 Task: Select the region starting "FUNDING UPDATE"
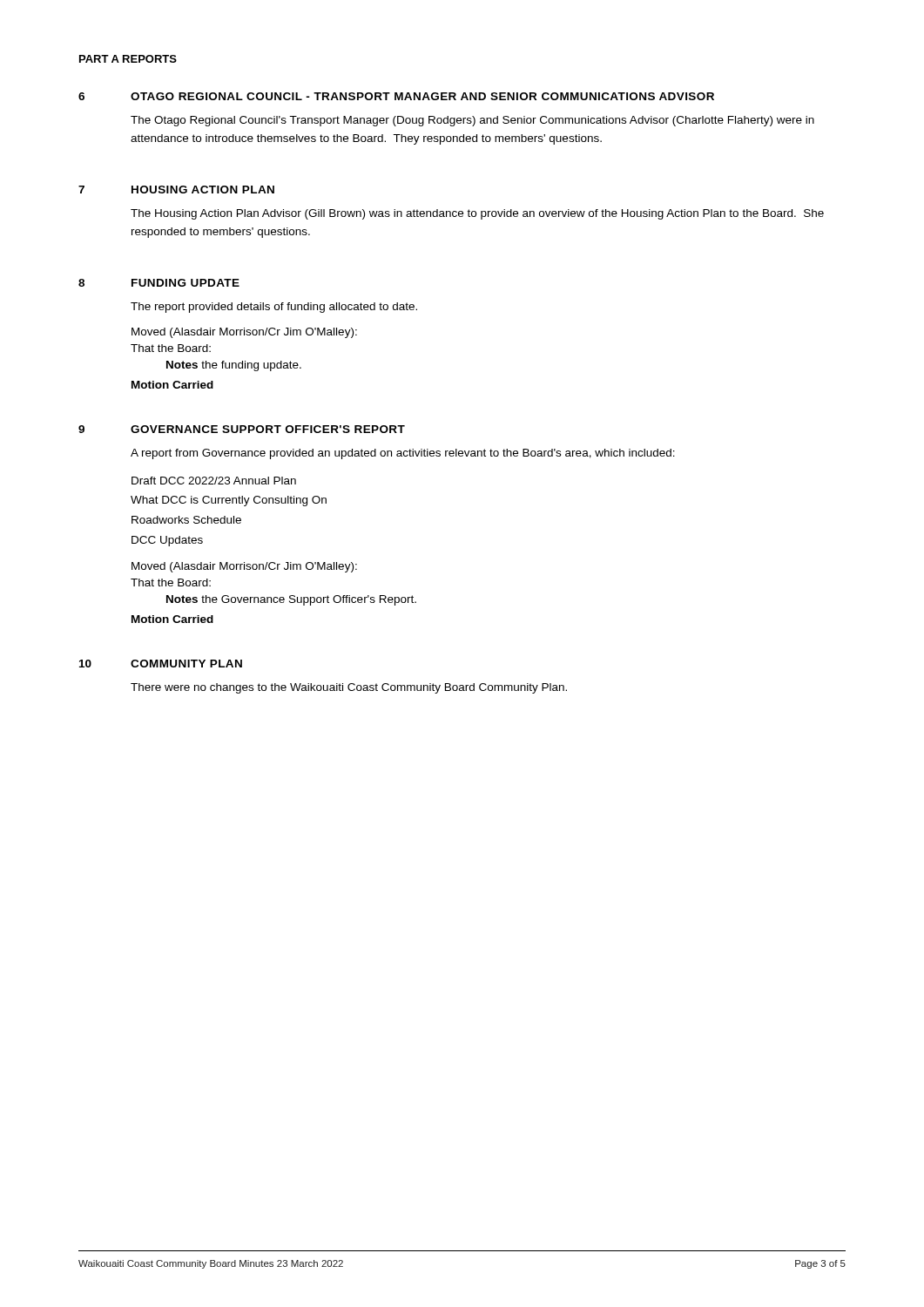click(x=185, y=282)
